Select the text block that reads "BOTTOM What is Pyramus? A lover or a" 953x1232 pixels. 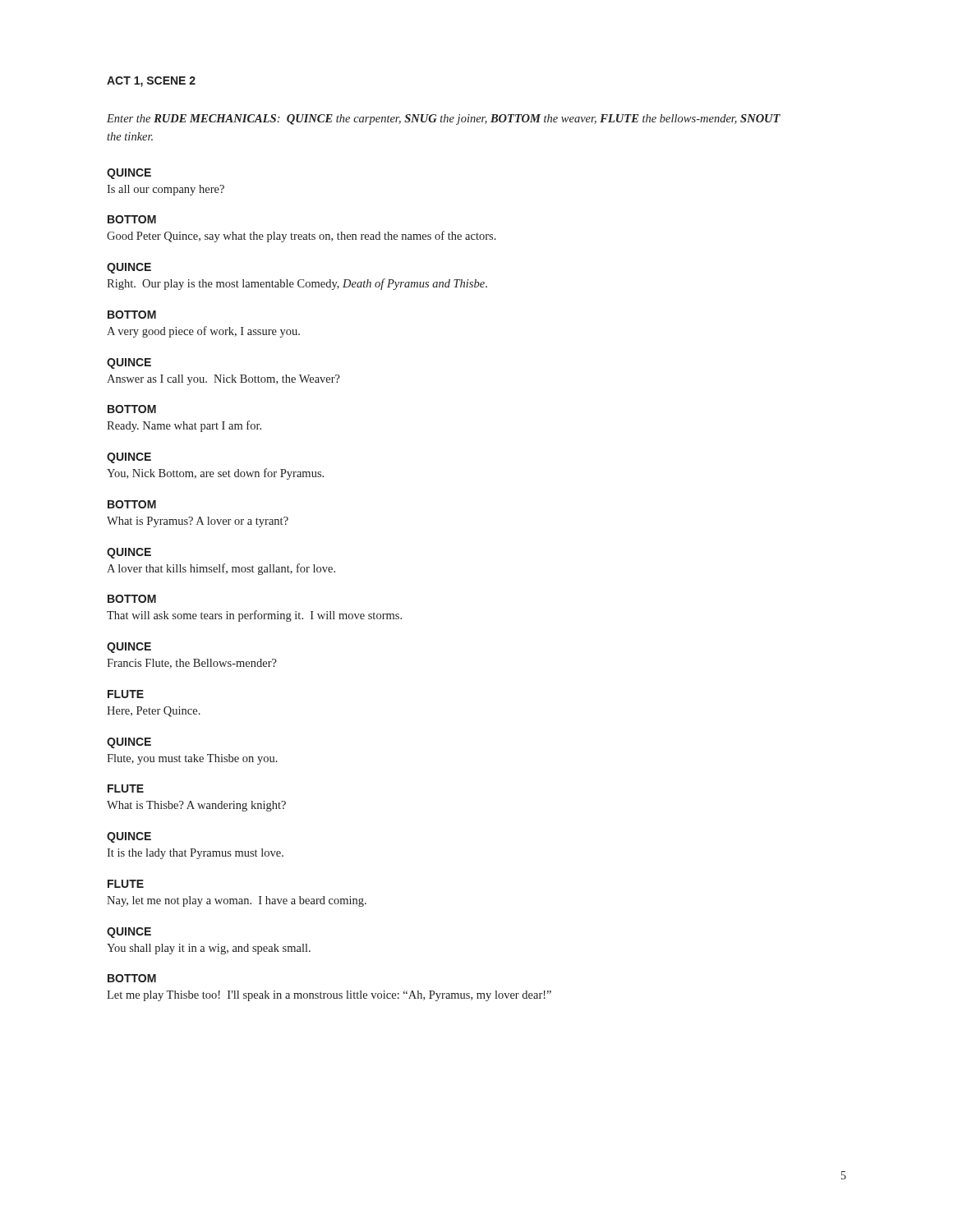pos(132,504)
